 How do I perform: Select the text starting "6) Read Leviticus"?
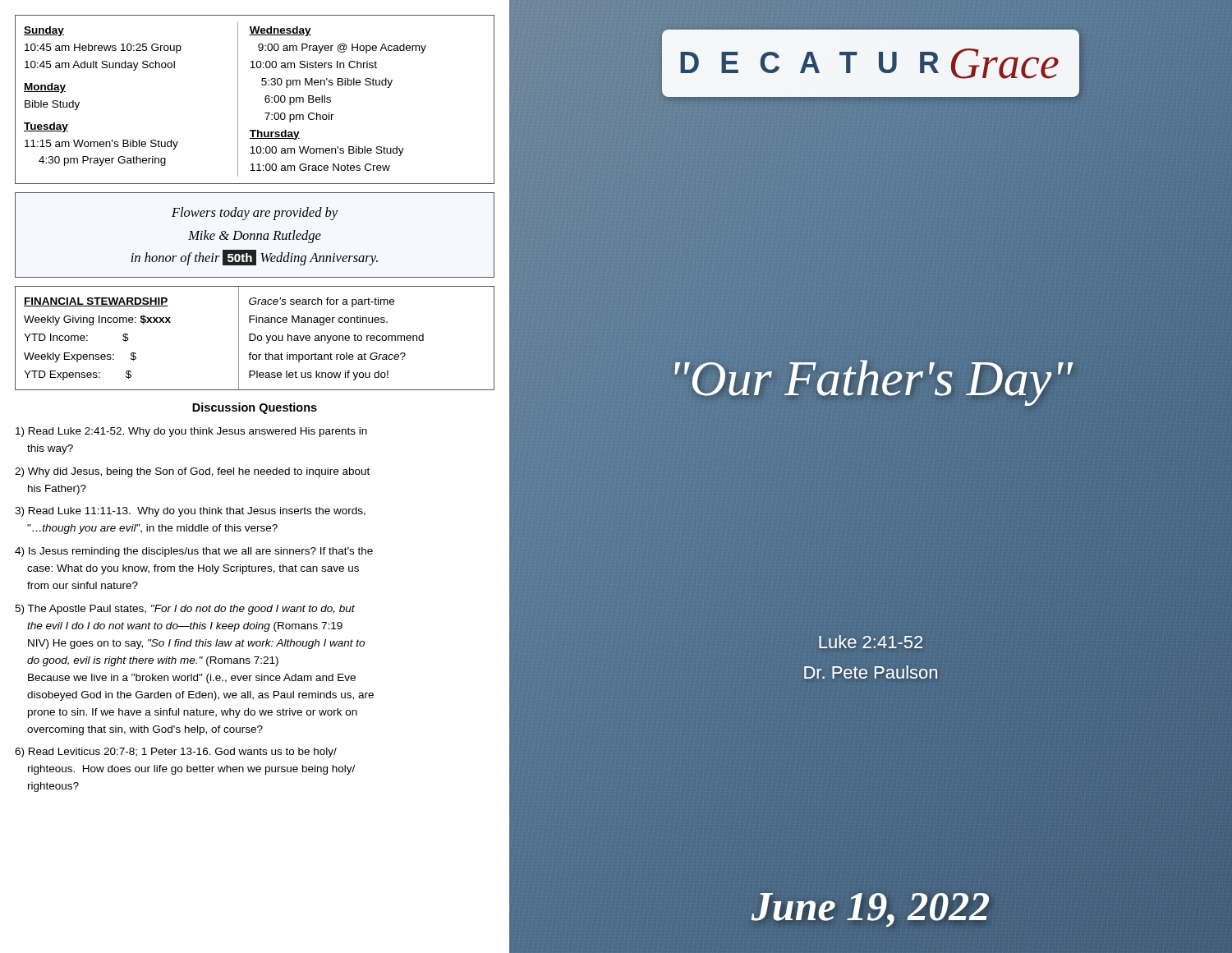click(x=185, y=769)
